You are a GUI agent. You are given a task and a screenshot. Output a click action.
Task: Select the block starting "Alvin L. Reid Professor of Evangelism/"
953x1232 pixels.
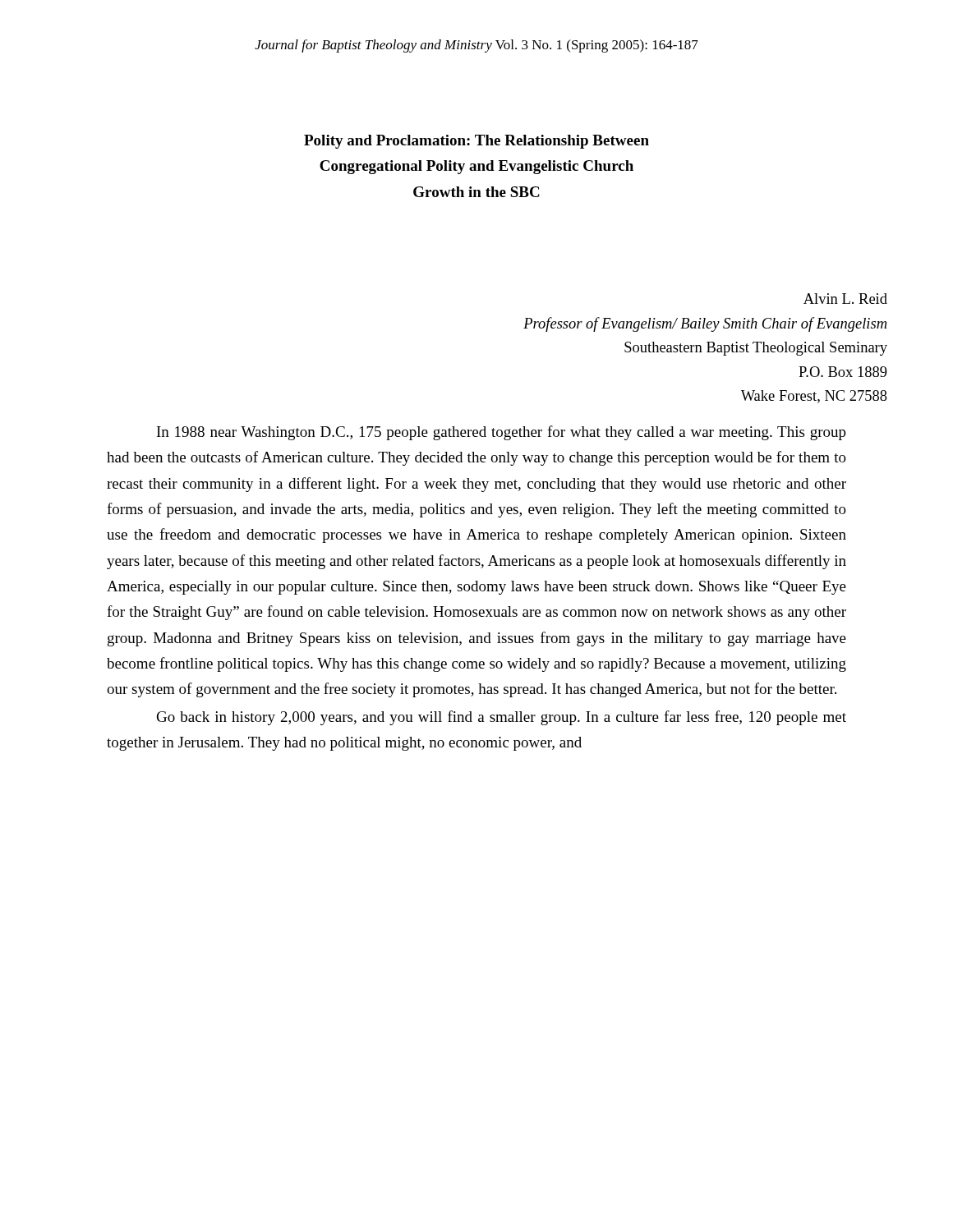coord(705,348)
